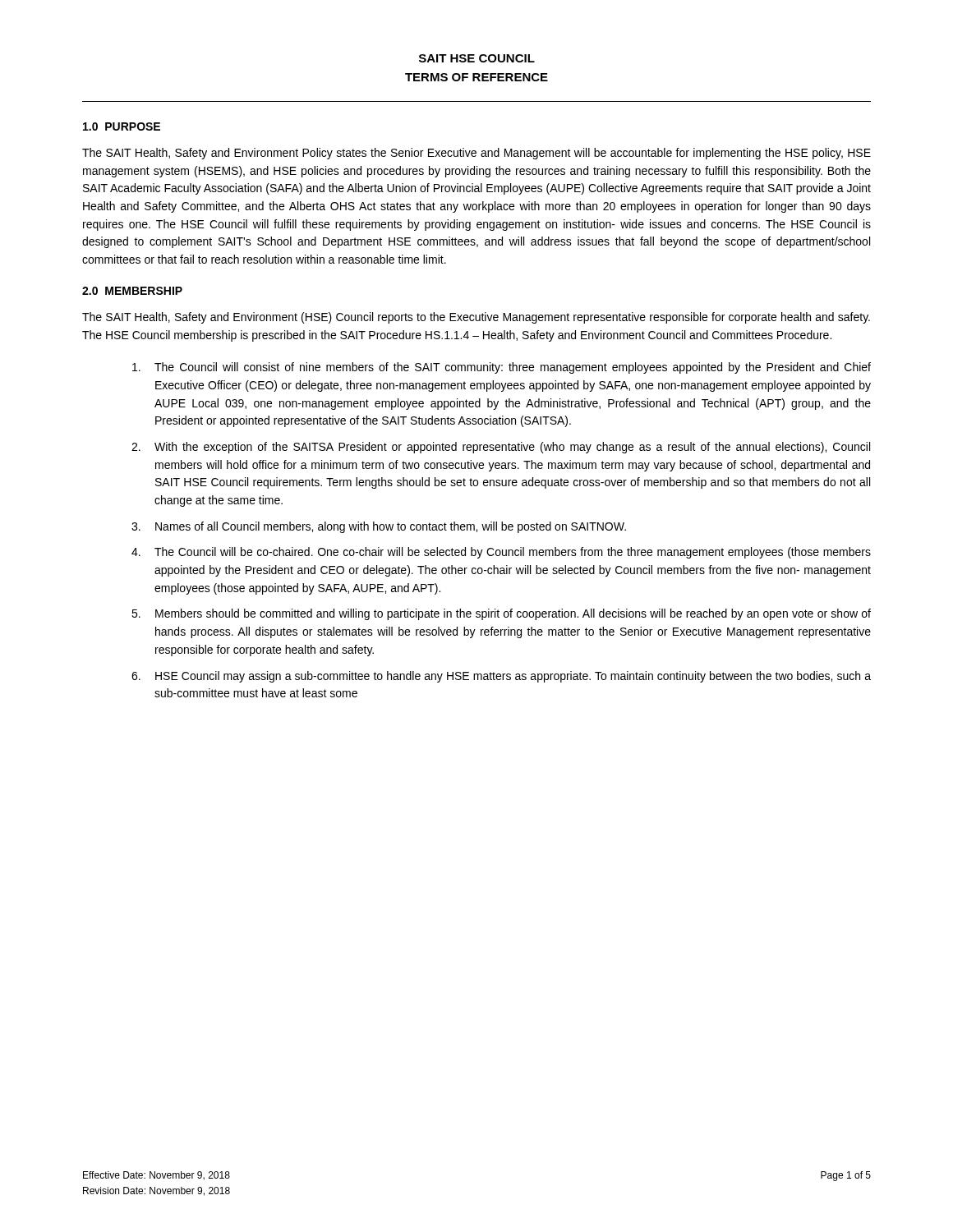Screen dimensions: 1232x953
Task: Find the section header that reads "1.0 PURPOSE"
Action: (121, 126)
